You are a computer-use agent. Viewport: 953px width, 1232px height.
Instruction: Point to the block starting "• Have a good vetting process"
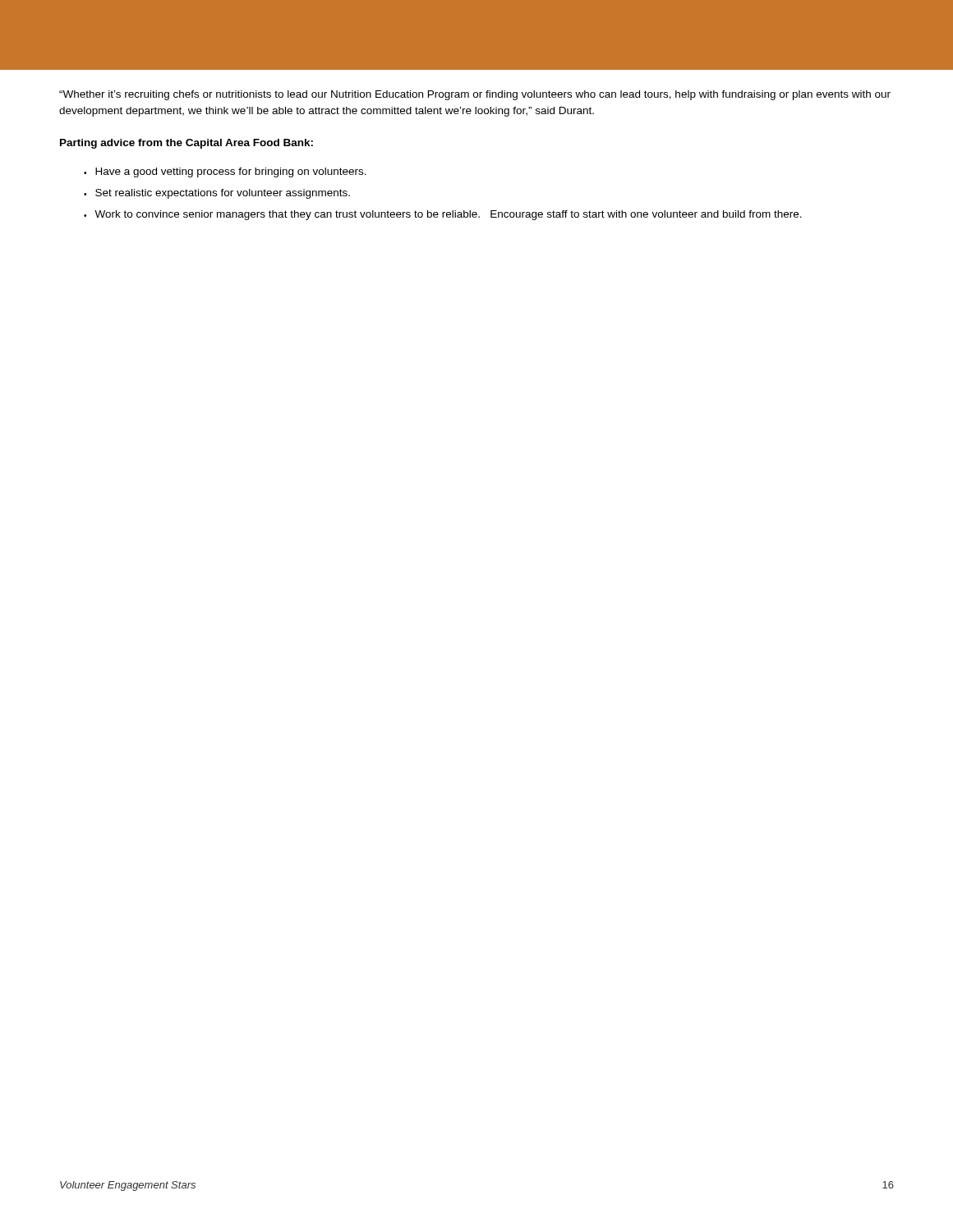225,172
